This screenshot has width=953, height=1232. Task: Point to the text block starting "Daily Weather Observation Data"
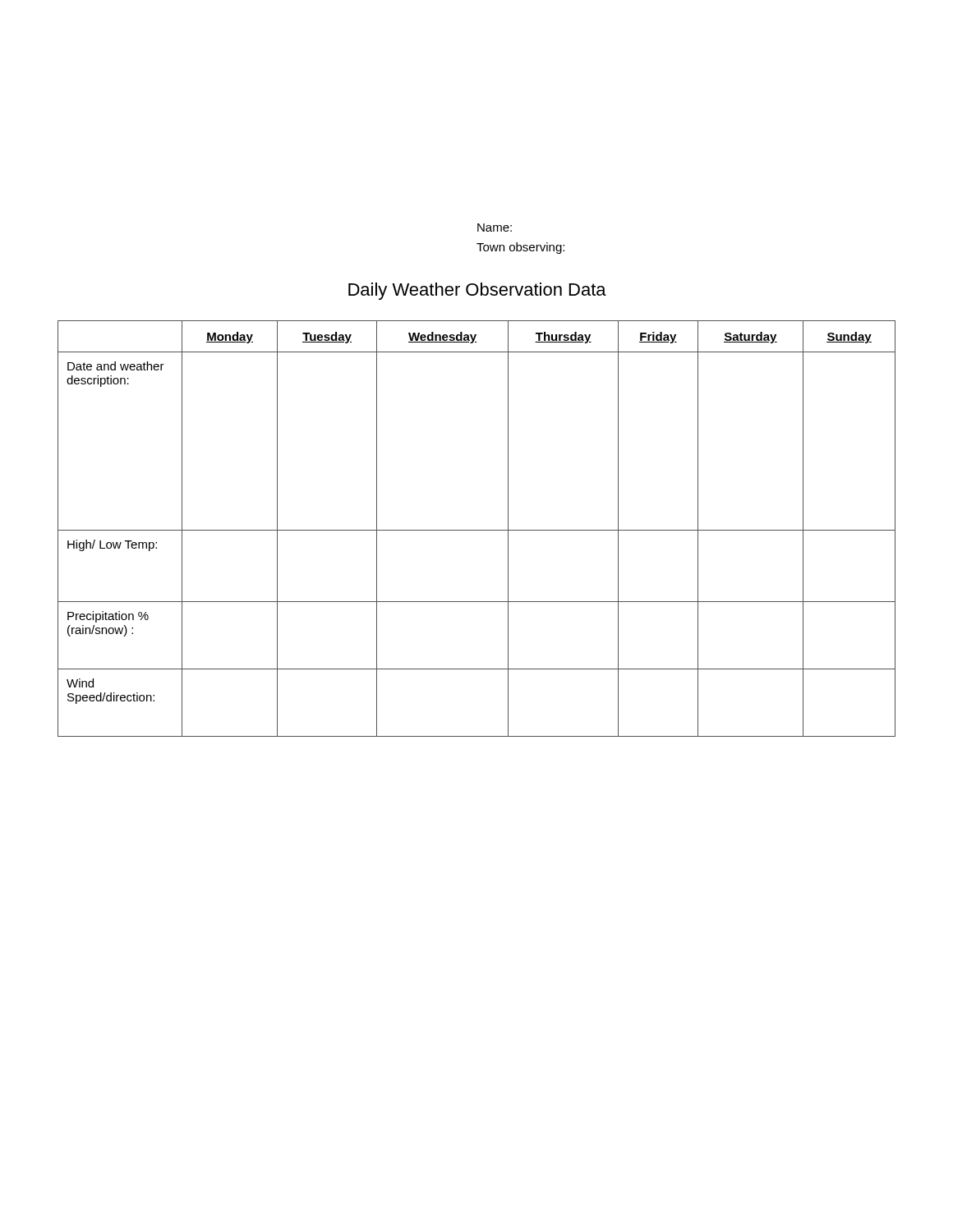pyautogui.click(x=476, y=290)
